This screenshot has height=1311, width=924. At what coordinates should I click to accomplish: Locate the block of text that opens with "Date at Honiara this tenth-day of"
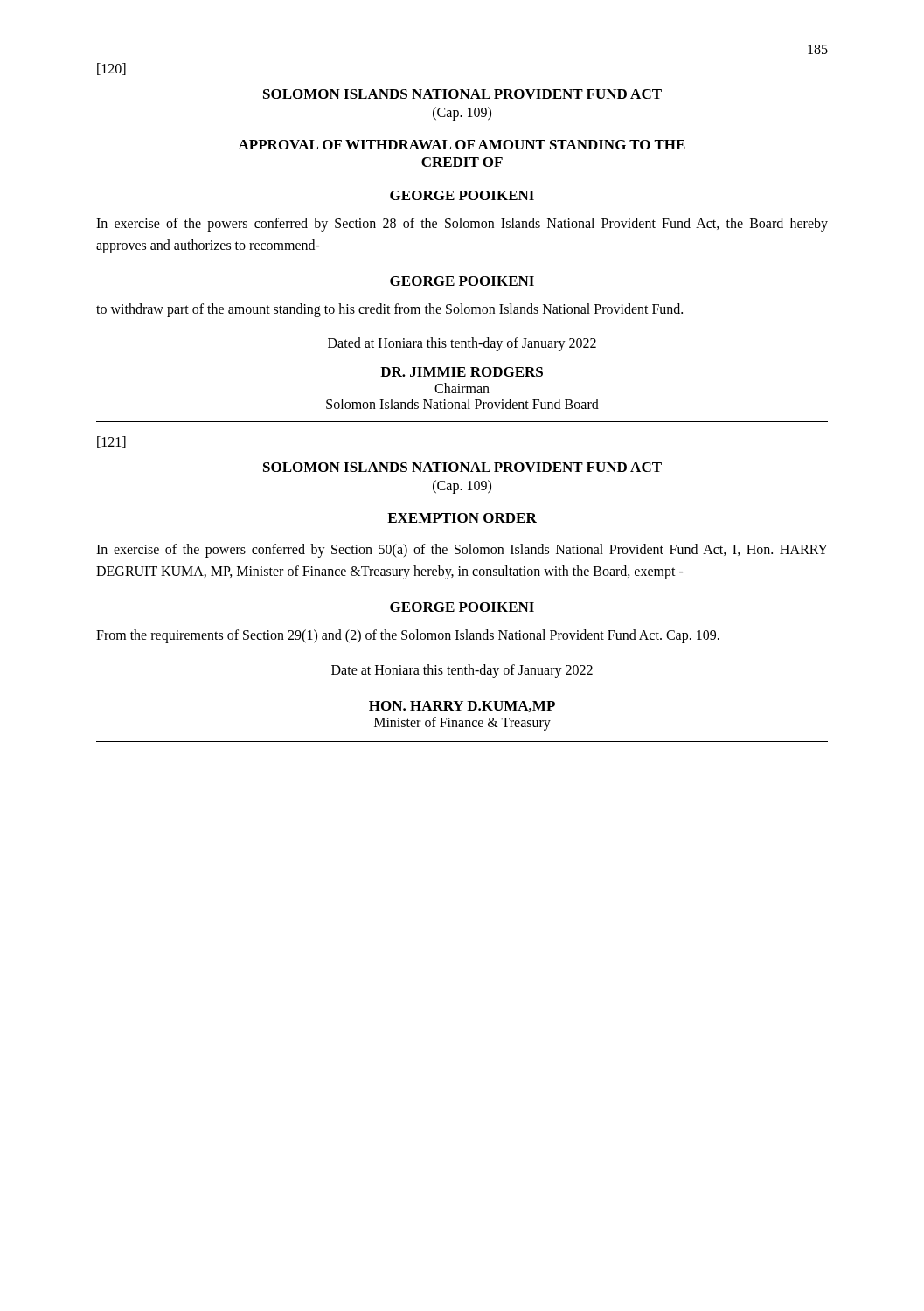(x=462, y=670)
